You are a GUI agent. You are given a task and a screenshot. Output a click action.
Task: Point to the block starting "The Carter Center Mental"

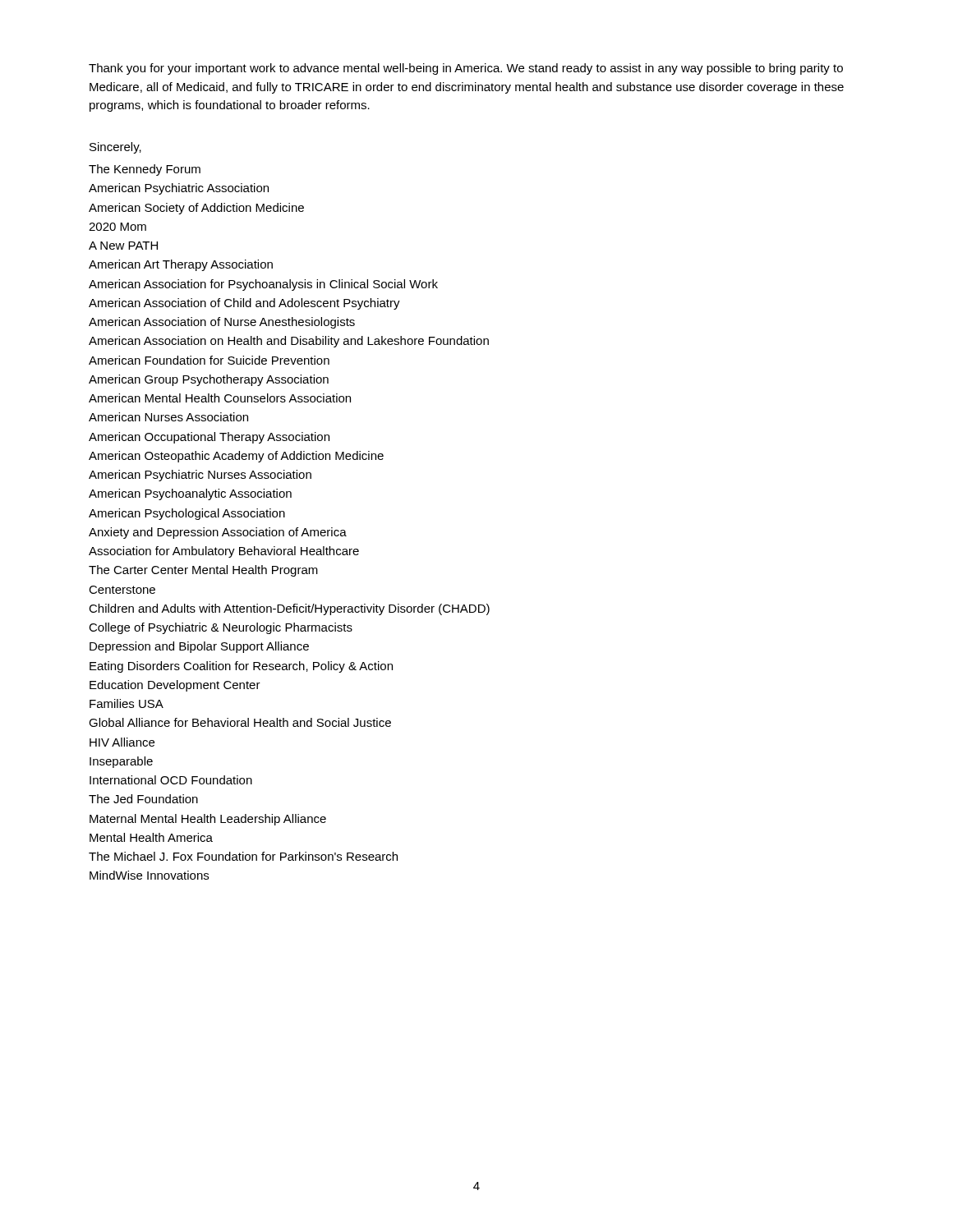tap(203, 570)
